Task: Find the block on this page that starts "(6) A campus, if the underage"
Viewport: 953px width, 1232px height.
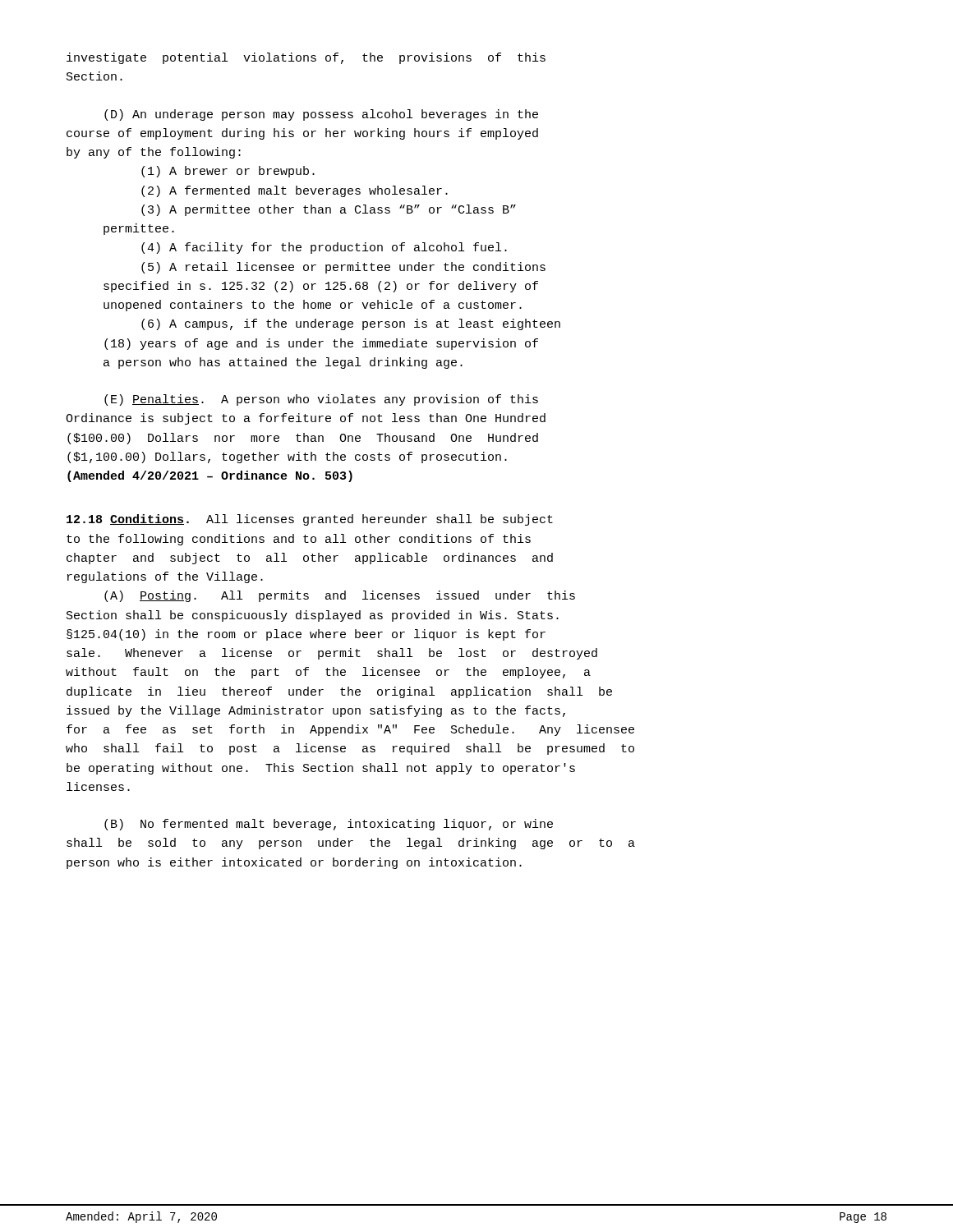Action: point(313,344)
